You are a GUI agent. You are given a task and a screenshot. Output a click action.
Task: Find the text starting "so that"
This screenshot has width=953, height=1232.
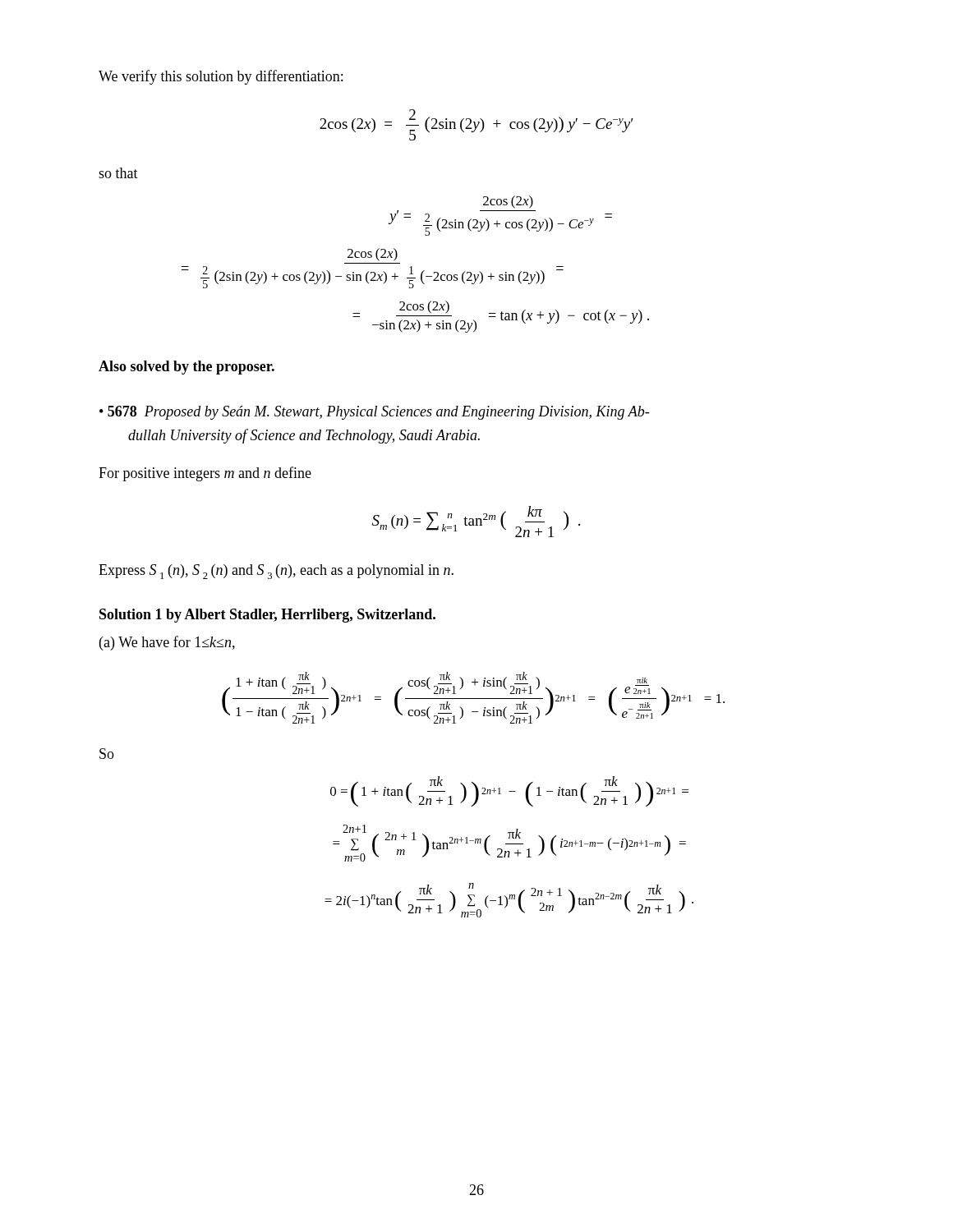pos(118,173)
